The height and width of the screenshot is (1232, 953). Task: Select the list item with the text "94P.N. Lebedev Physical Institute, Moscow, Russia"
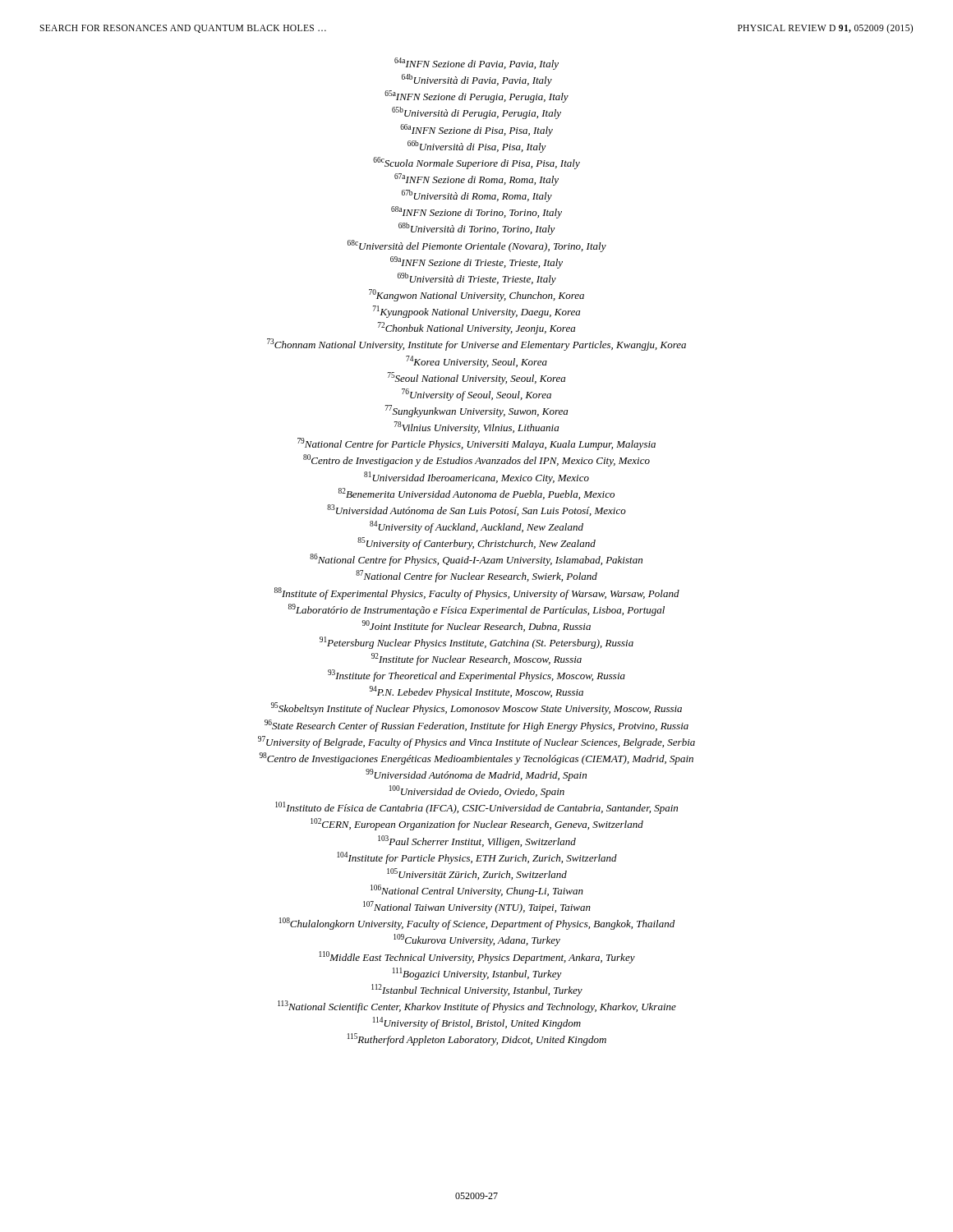point(476,693)
